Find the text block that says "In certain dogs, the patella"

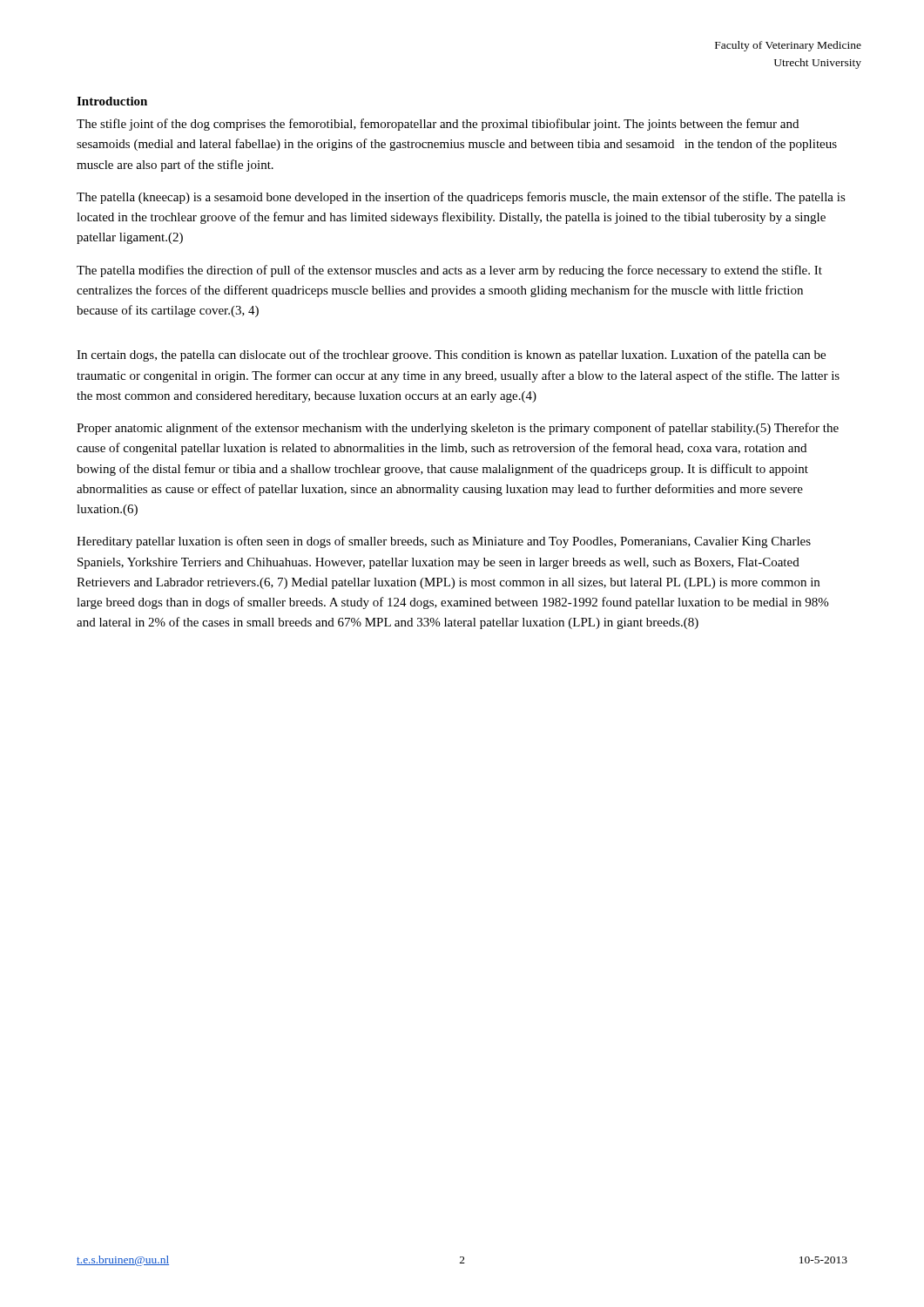458,375
